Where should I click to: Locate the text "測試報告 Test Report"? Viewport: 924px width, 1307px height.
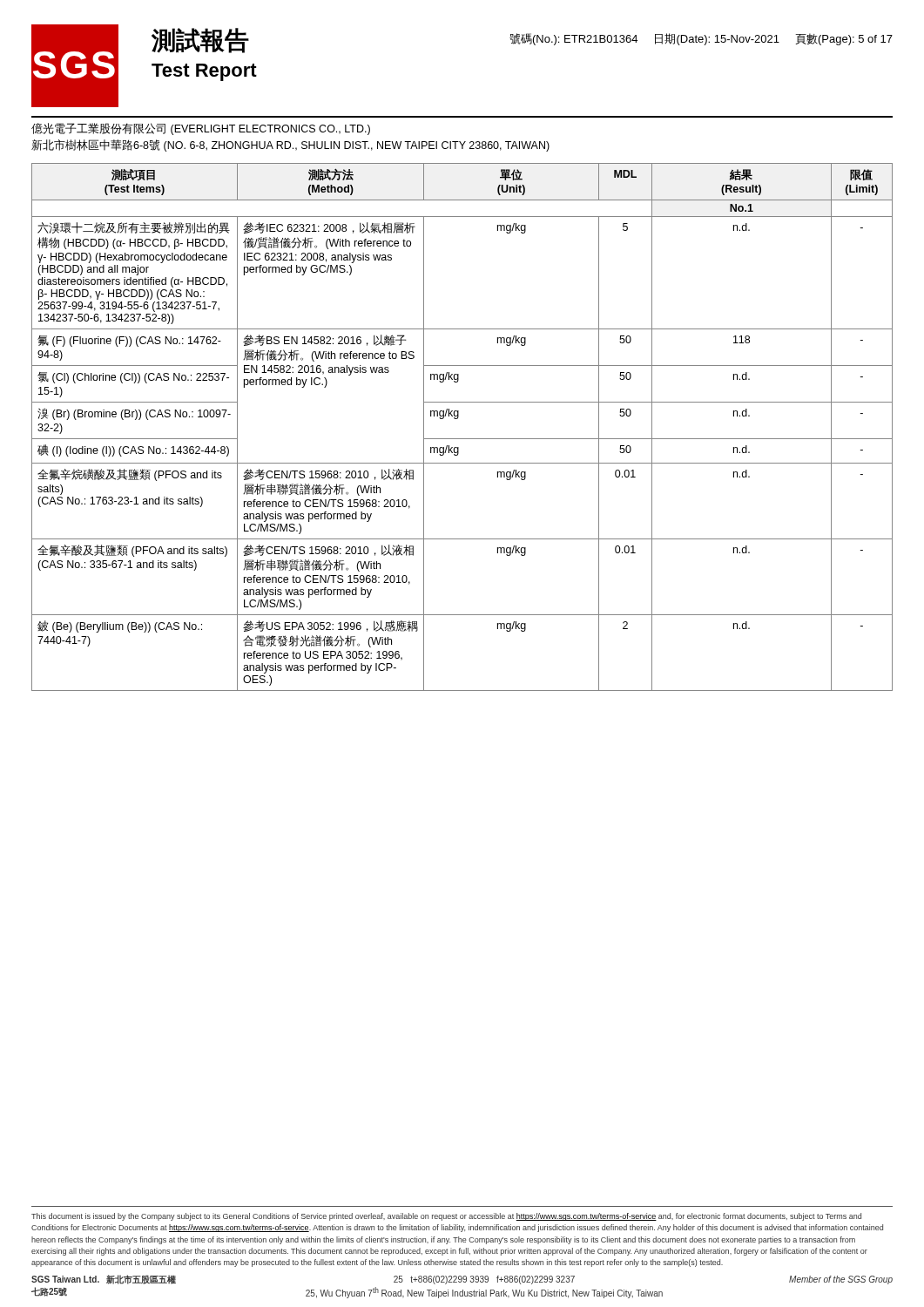pos(204,53)
